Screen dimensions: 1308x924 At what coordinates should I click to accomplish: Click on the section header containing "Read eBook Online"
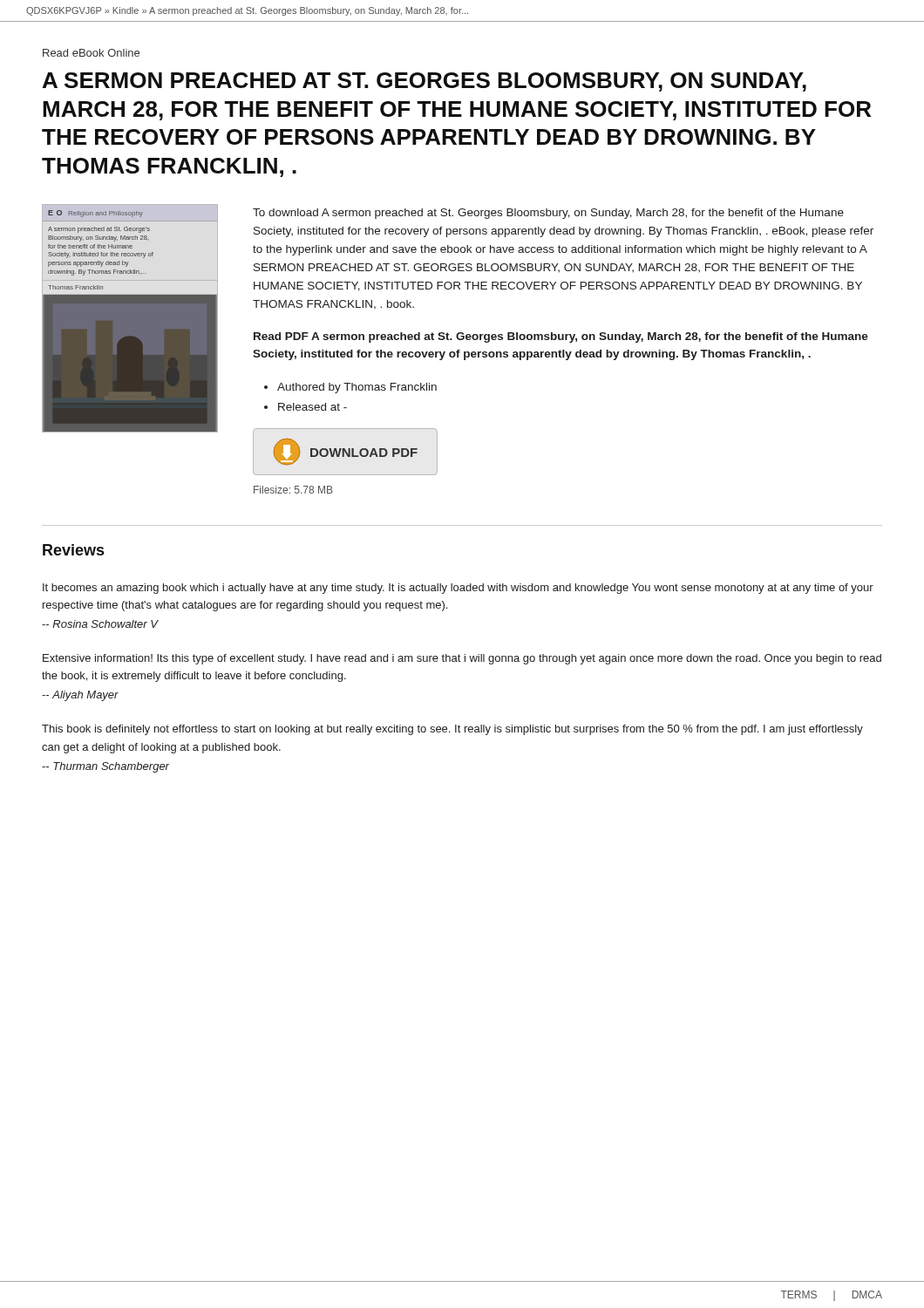coord(91,53)
